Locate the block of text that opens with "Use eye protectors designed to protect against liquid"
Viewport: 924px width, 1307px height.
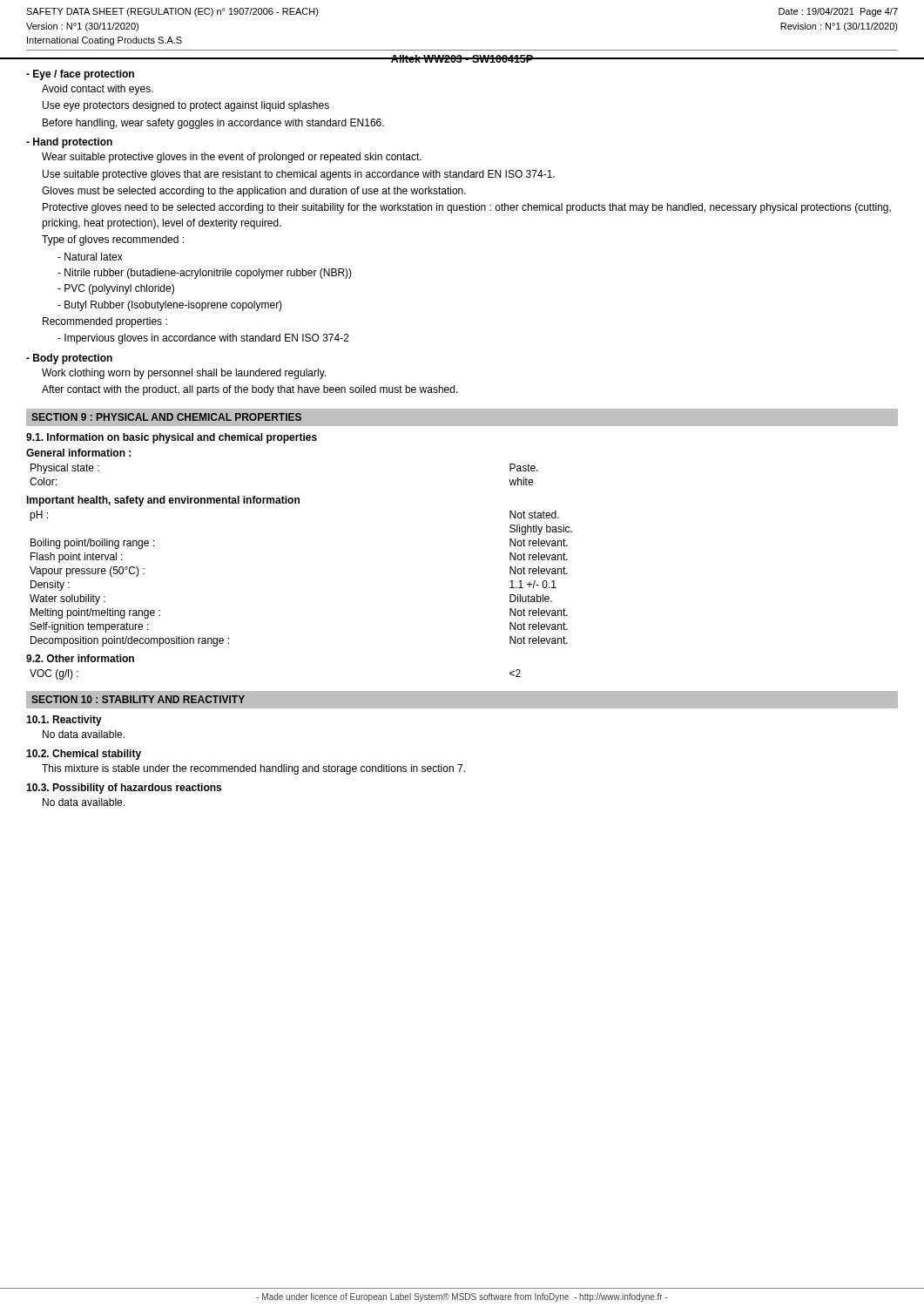pyautogui.click(x=186, y=106)
